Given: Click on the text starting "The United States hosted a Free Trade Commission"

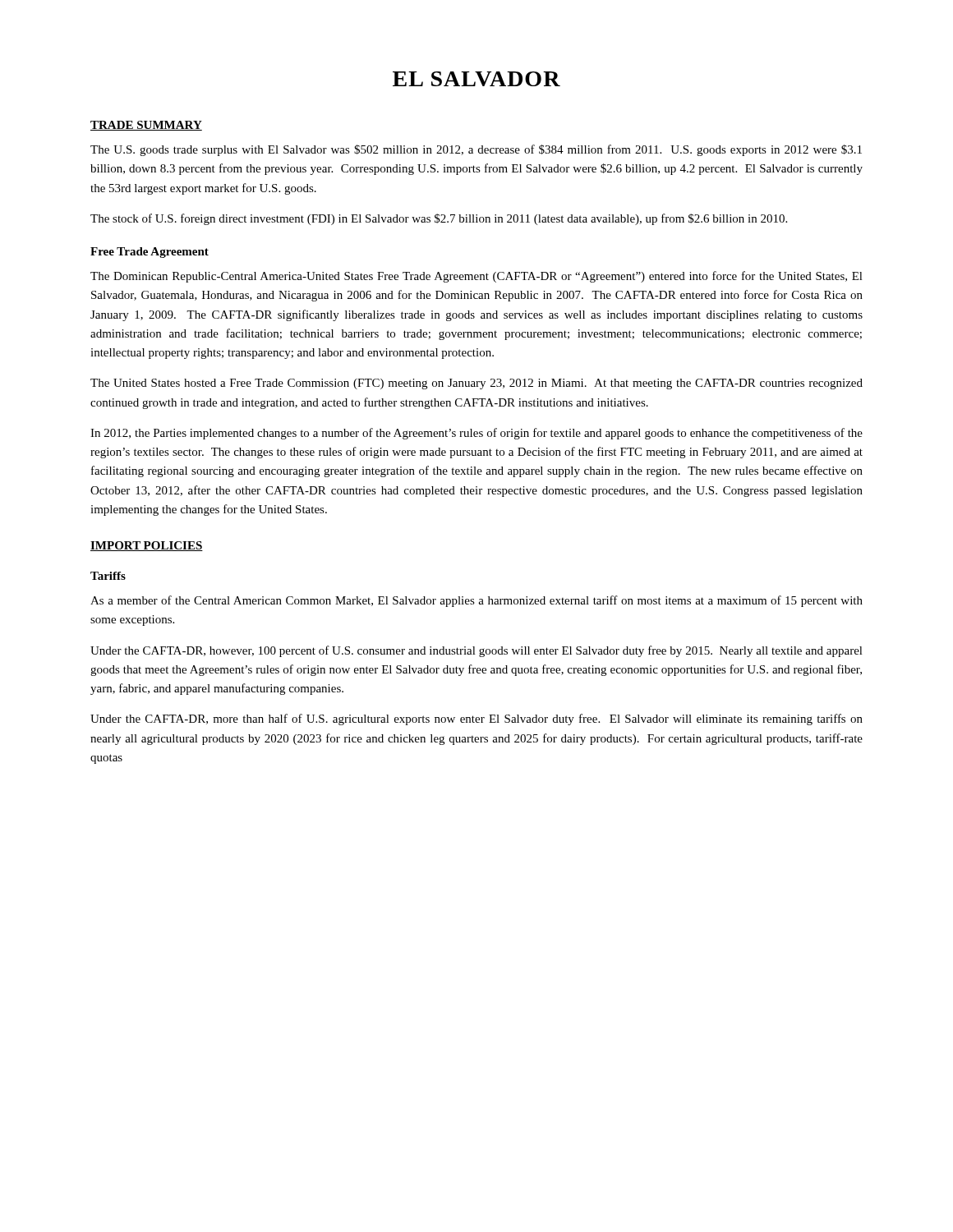Looking at the screenshot, I should click(x=476, y=393).
